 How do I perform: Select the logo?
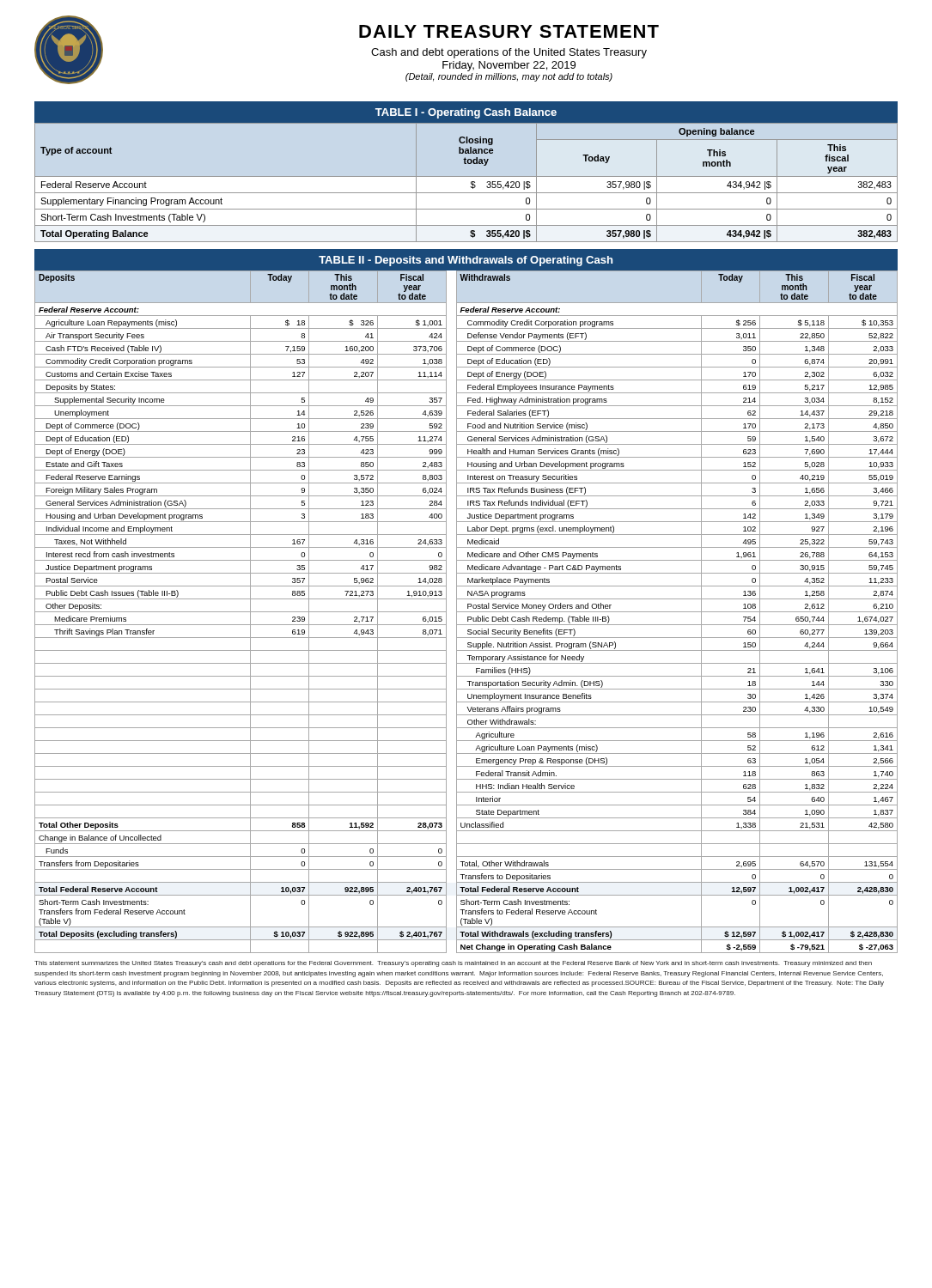(x=77, y=51)
